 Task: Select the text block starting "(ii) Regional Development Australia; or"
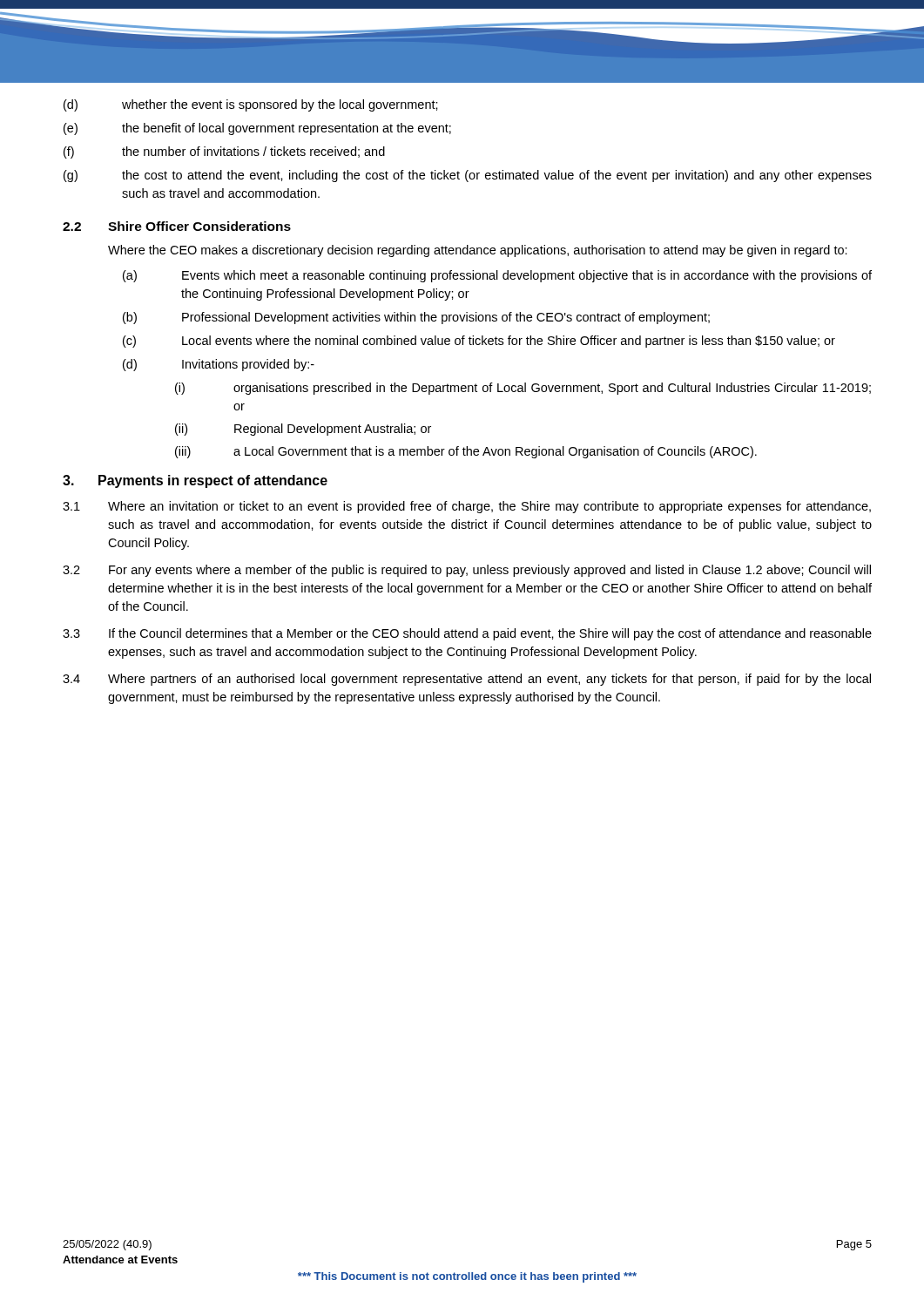[303, 430]
